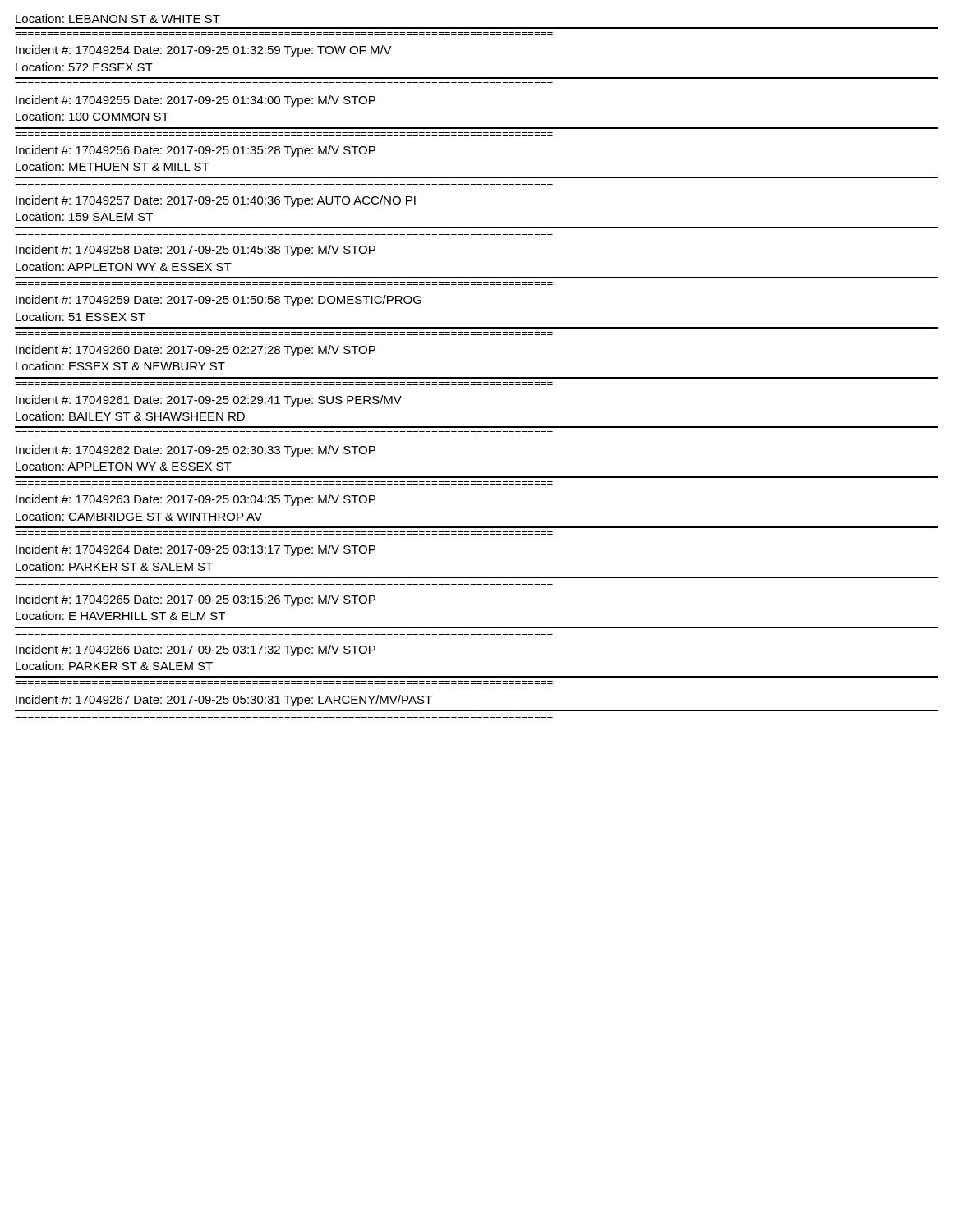The width and height of the screenshot is (953, 1232).
Task: Select the list item that reads "Incident #: 17049264"
Action: click(x=195, y=558)
